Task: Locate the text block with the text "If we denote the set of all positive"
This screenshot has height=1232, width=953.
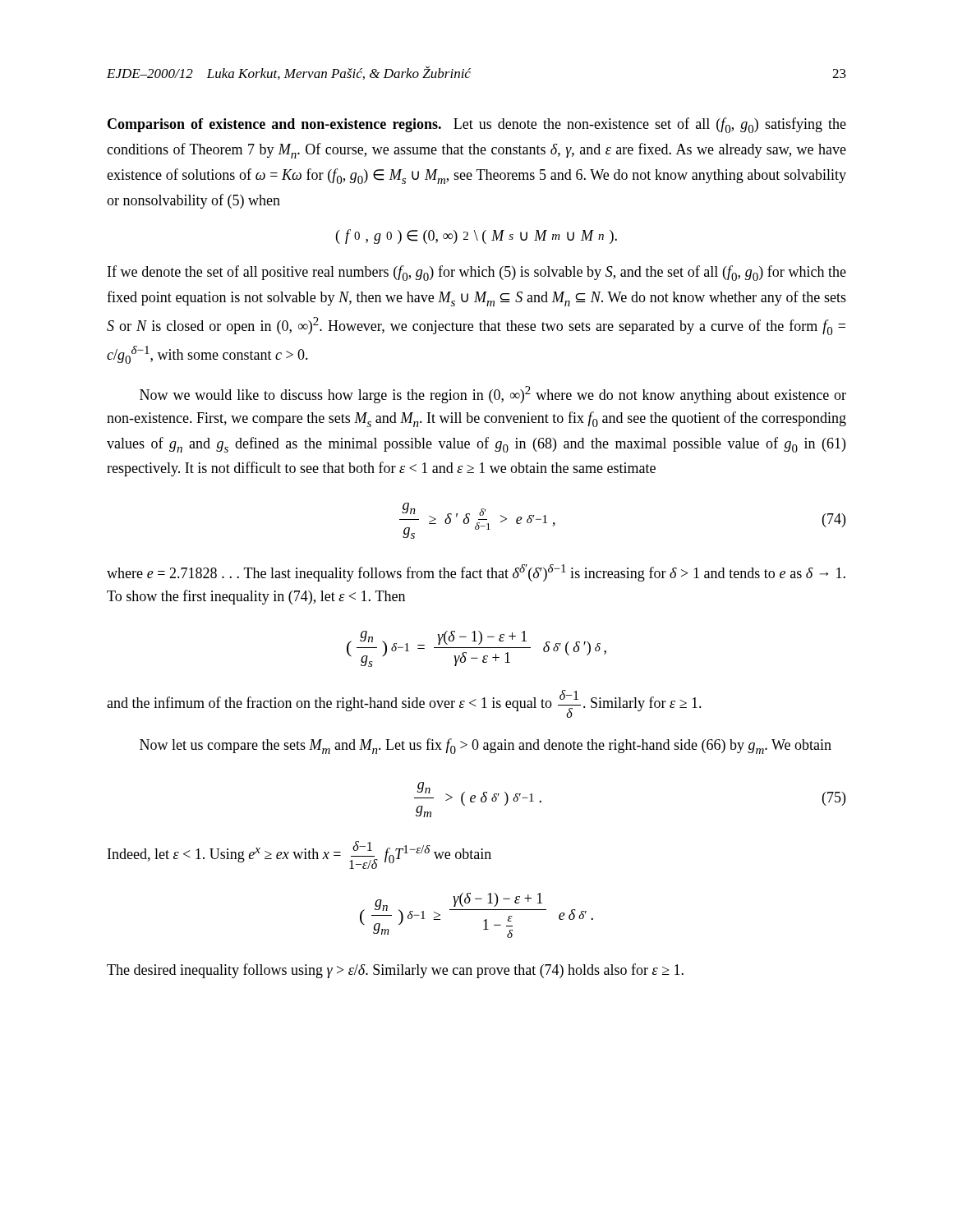Action: click(476, 315)
